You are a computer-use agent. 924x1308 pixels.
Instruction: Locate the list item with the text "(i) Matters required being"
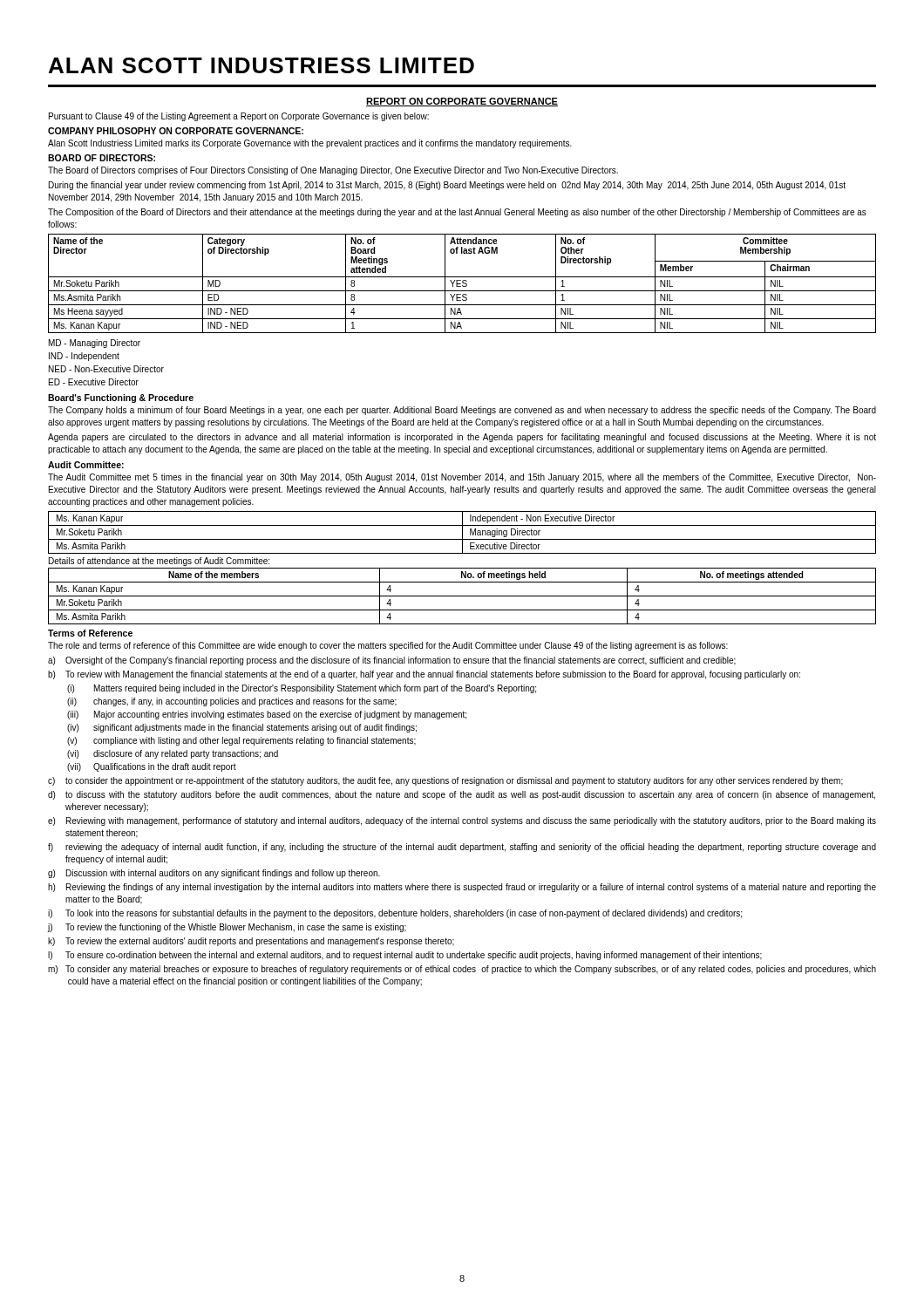[x=302, y=689]
